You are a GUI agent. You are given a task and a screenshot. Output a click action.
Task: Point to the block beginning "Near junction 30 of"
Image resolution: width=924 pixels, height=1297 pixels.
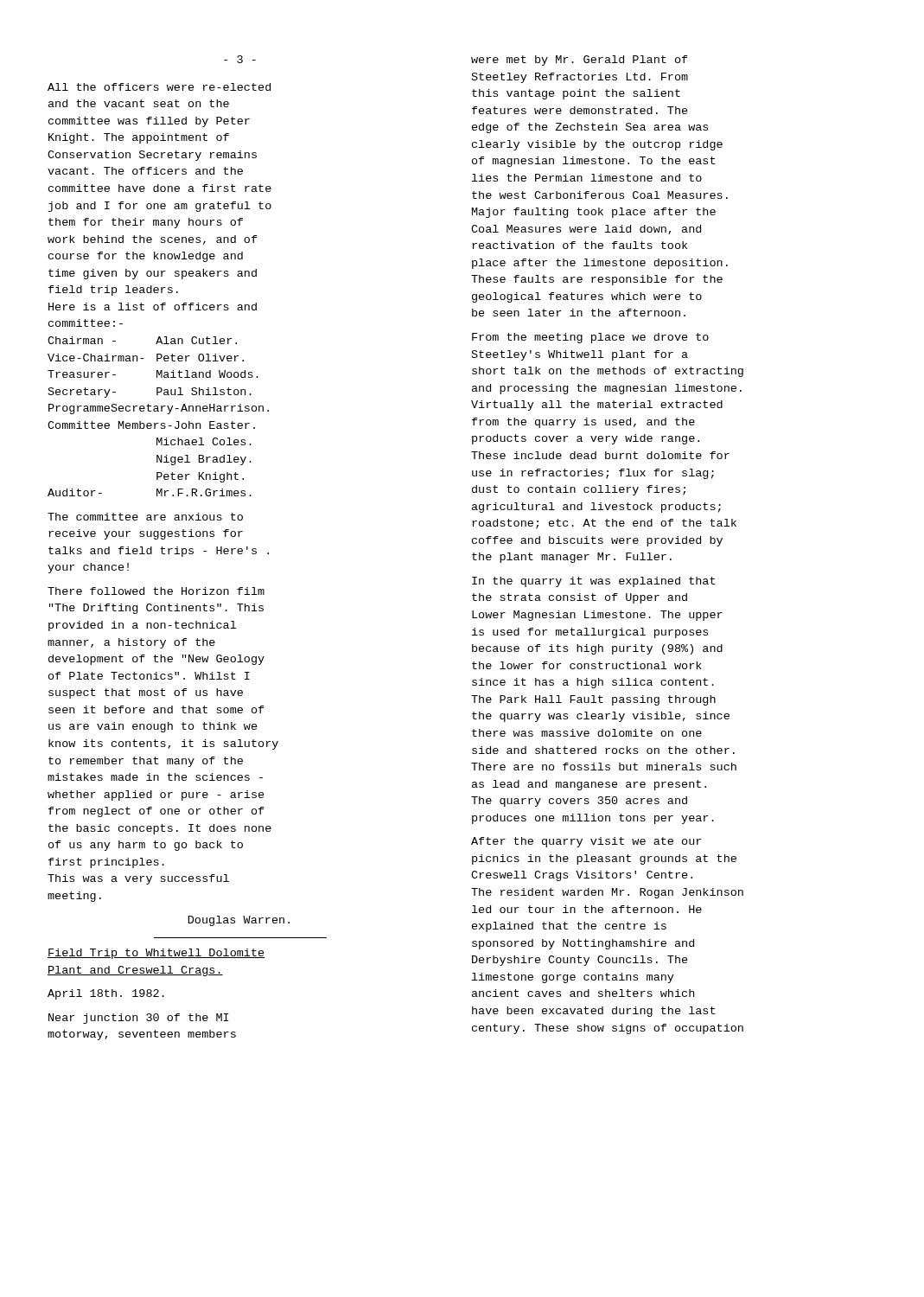[142, 1026]
